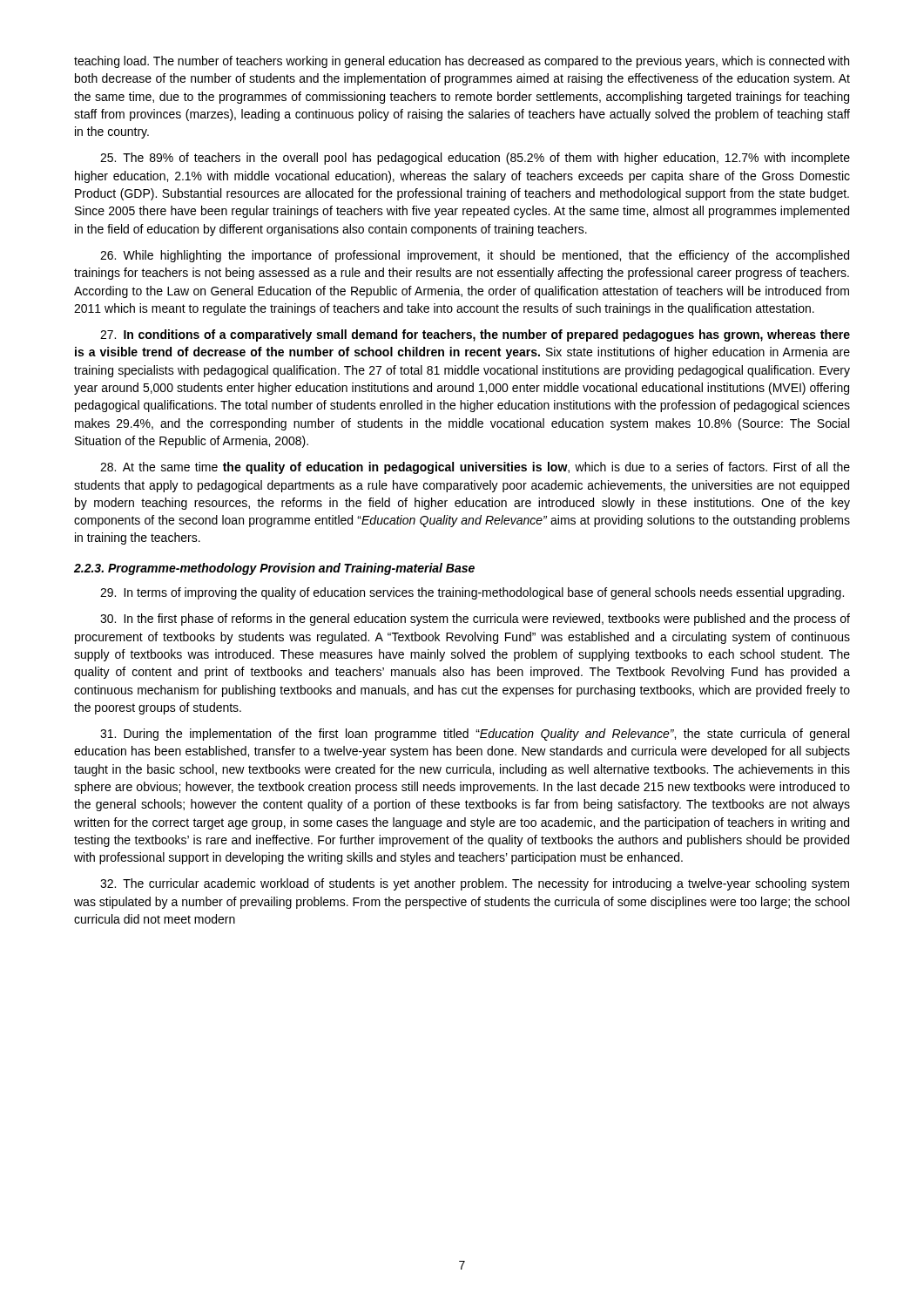
Task: Locate the block of text that opens with "At the same time"
Action: click(462, 503)
